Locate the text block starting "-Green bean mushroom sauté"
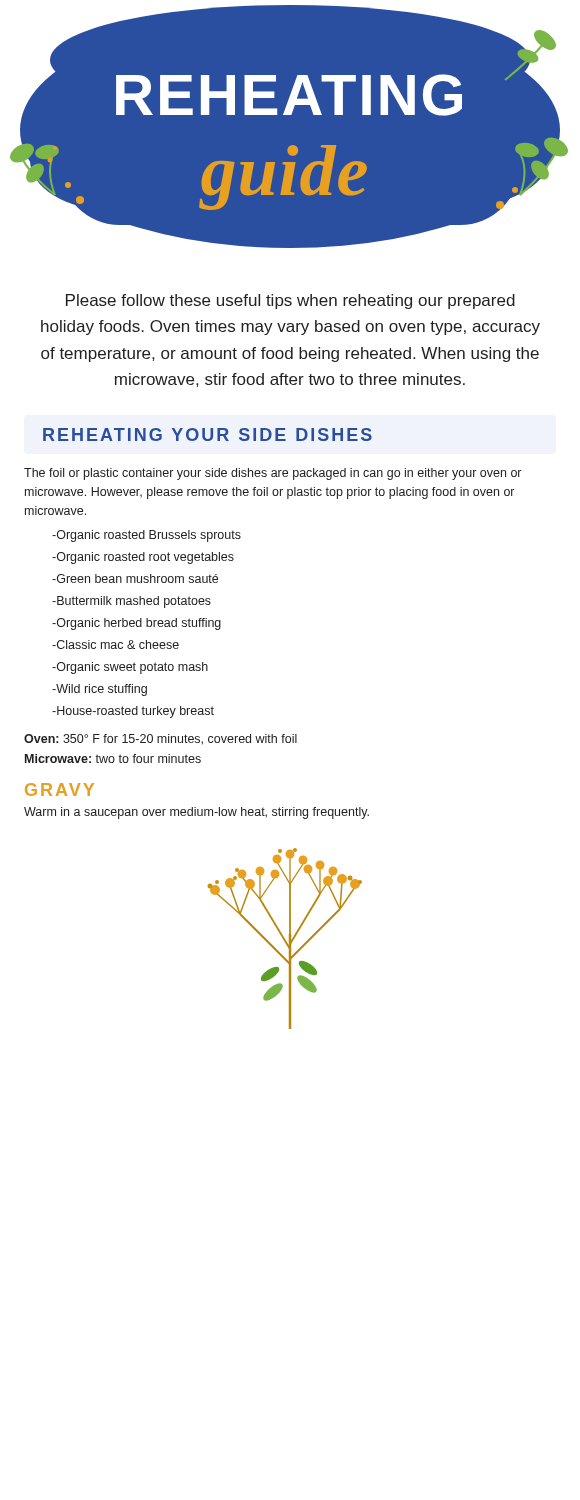The width and height of the screenshot is (580, 1500). (135, 579)
